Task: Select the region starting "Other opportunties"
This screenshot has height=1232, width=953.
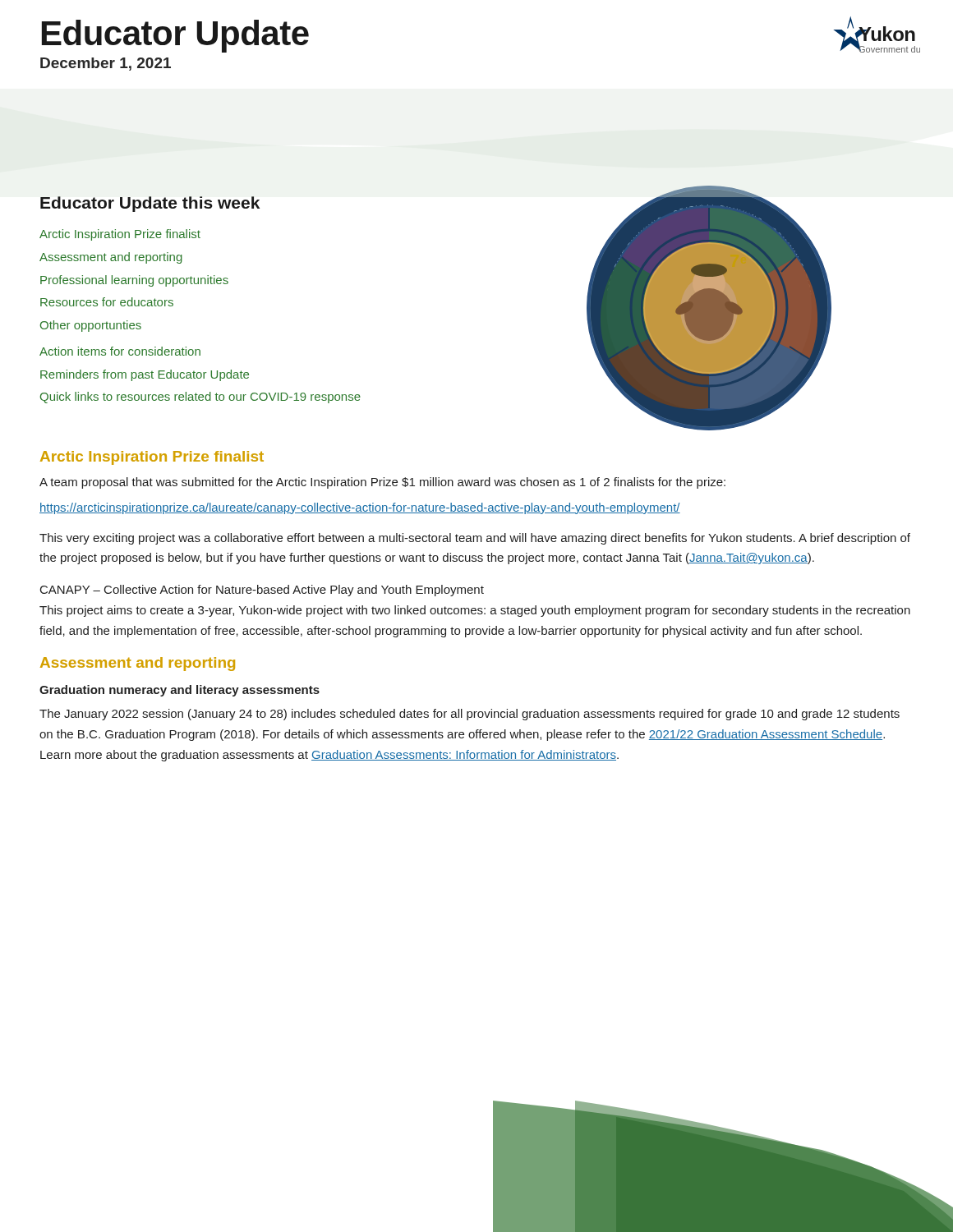Action: coord(90,325)
